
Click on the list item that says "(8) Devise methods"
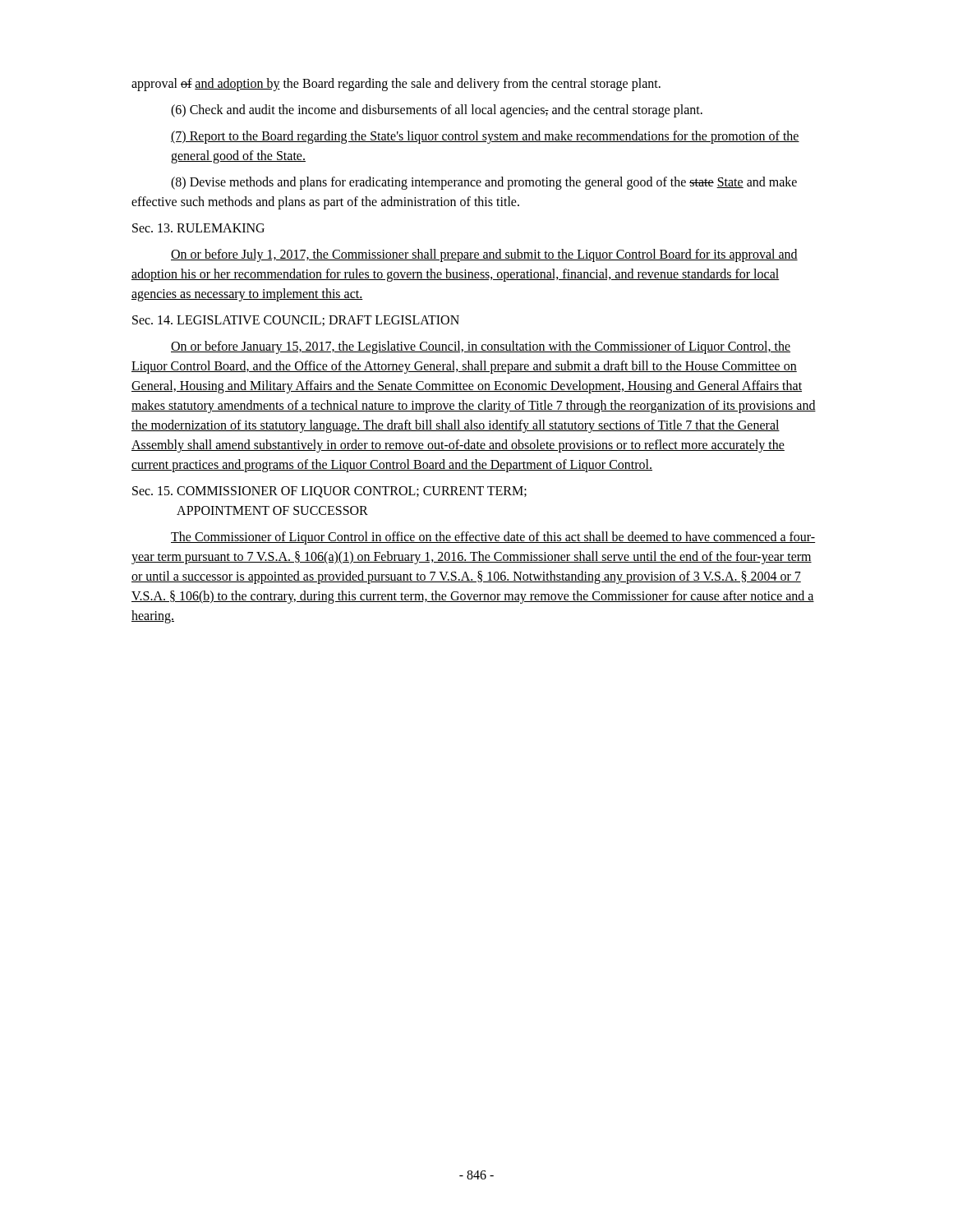pos(476,192)
